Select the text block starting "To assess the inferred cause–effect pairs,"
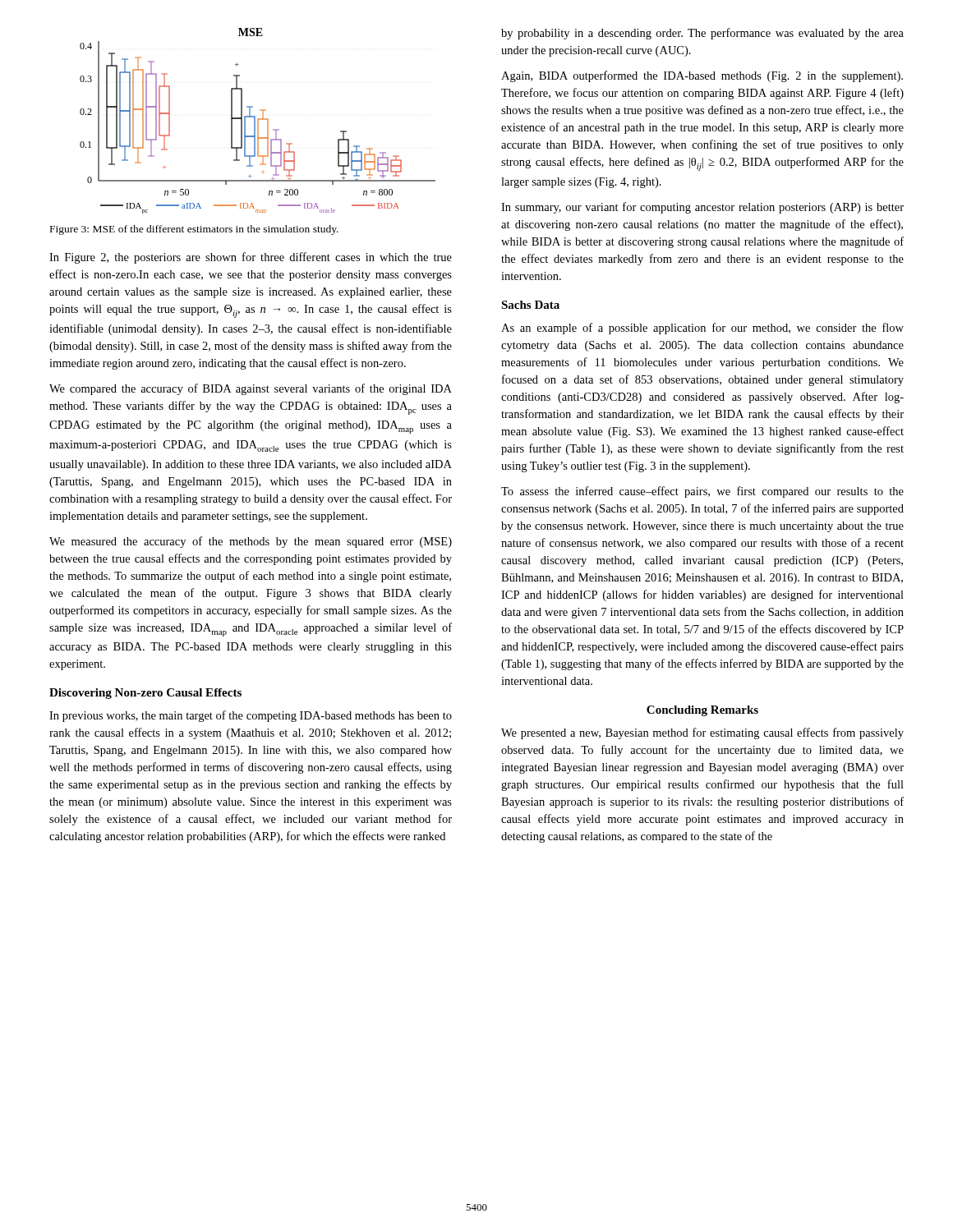The width and height of the screenshot is (953, 1232). [702, 586]
